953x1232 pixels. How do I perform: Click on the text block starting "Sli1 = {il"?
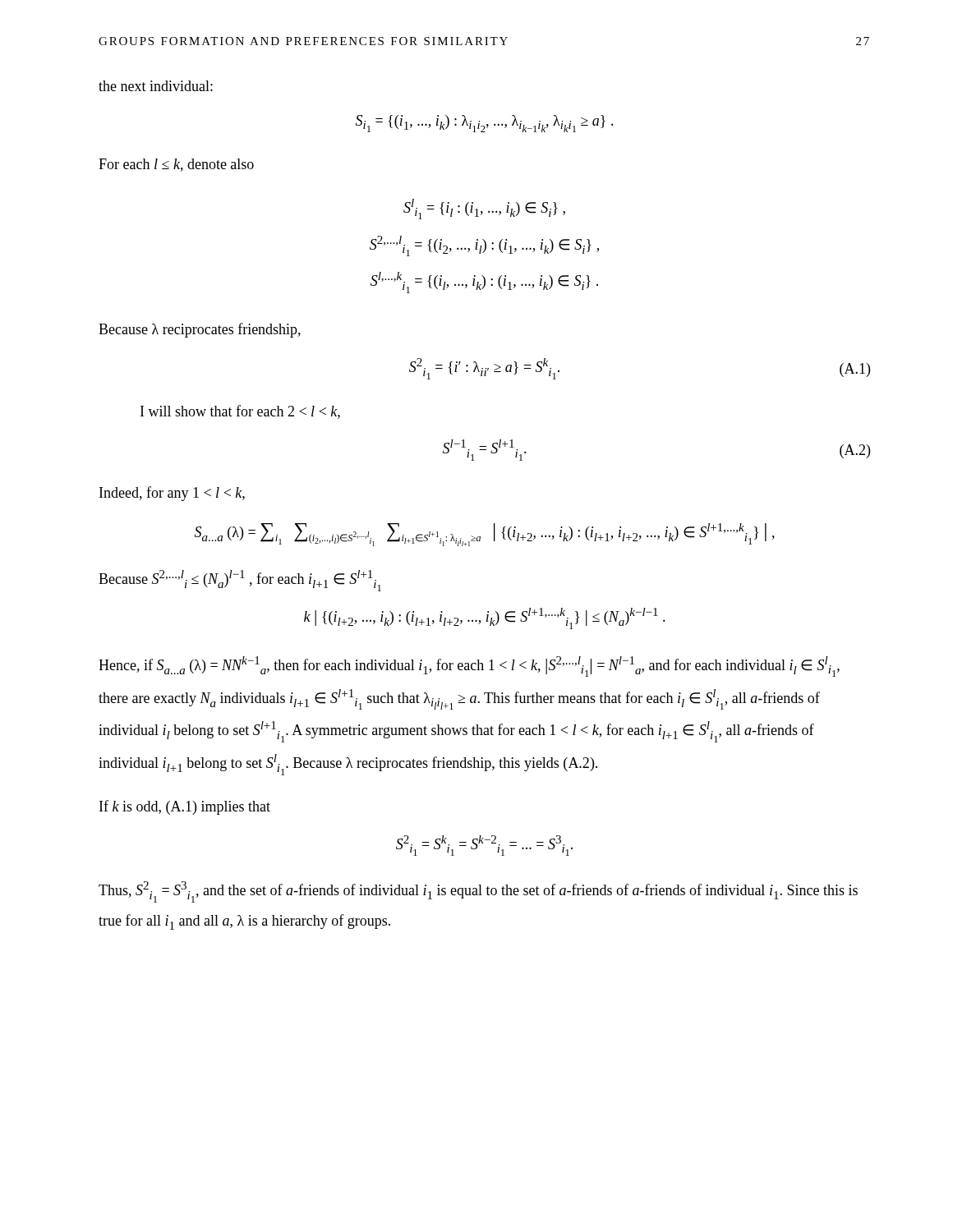click(x=485, y=246)
